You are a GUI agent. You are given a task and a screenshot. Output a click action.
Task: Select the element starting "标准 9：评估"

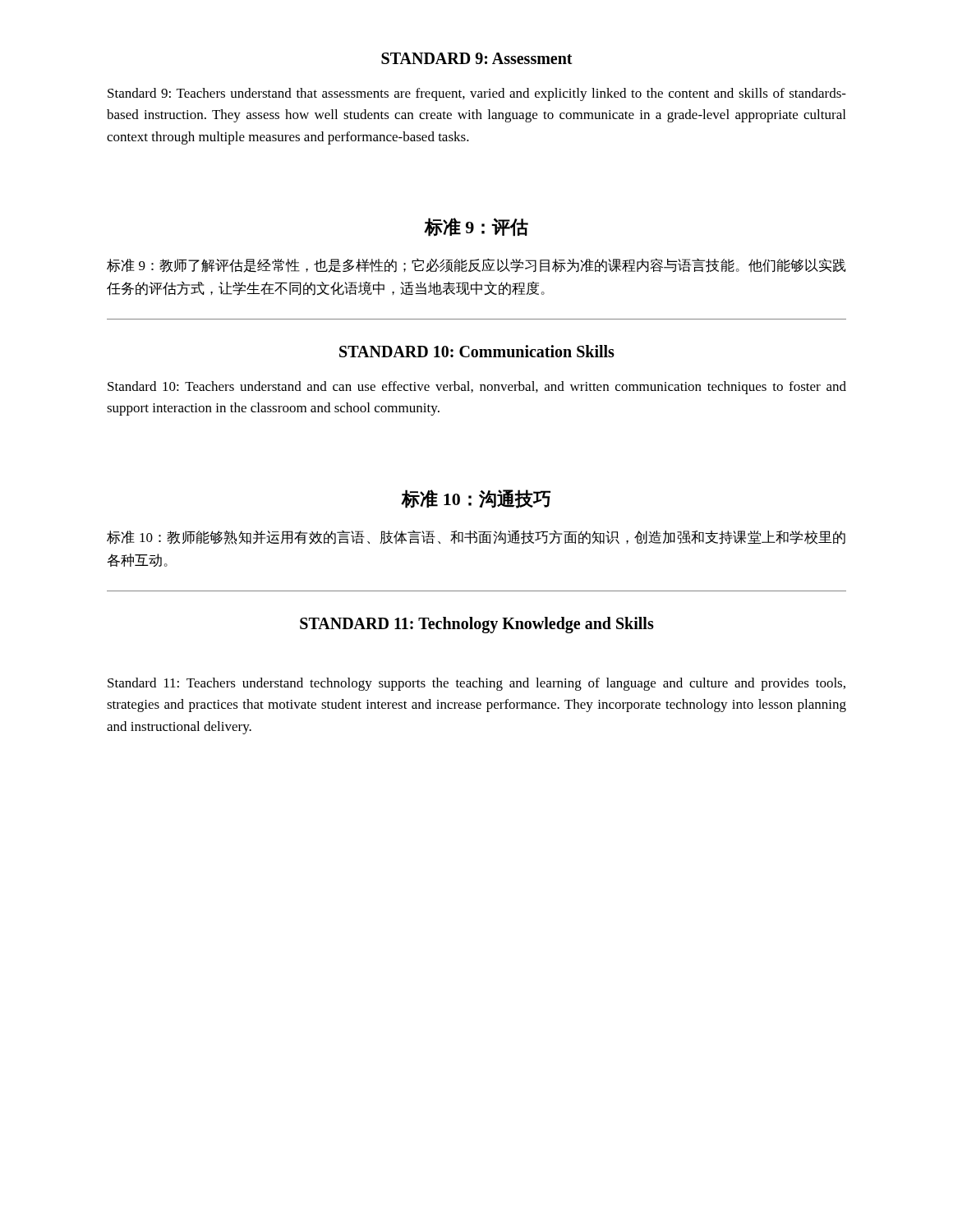(476, 227)
